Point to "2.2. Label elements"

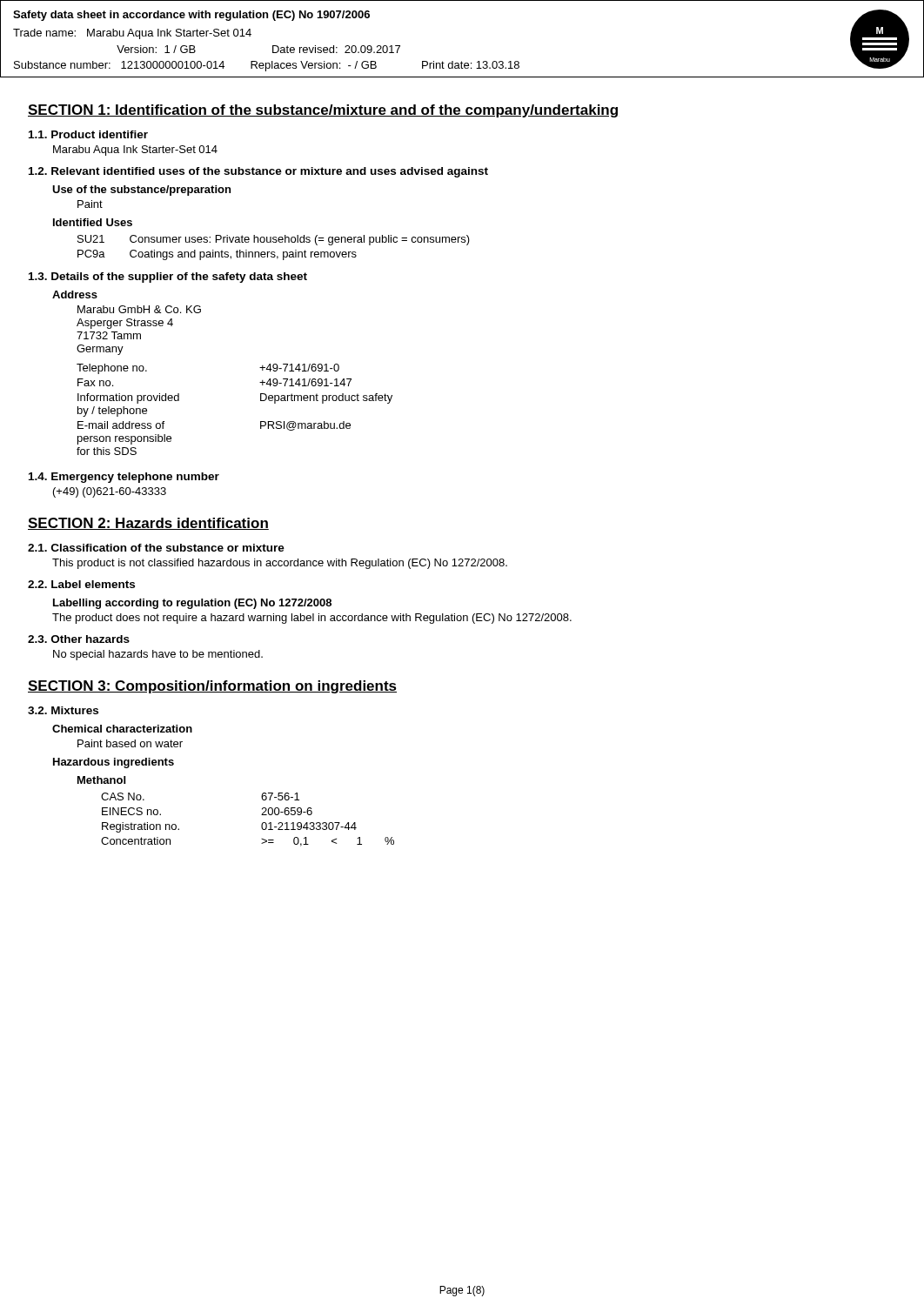82,584
